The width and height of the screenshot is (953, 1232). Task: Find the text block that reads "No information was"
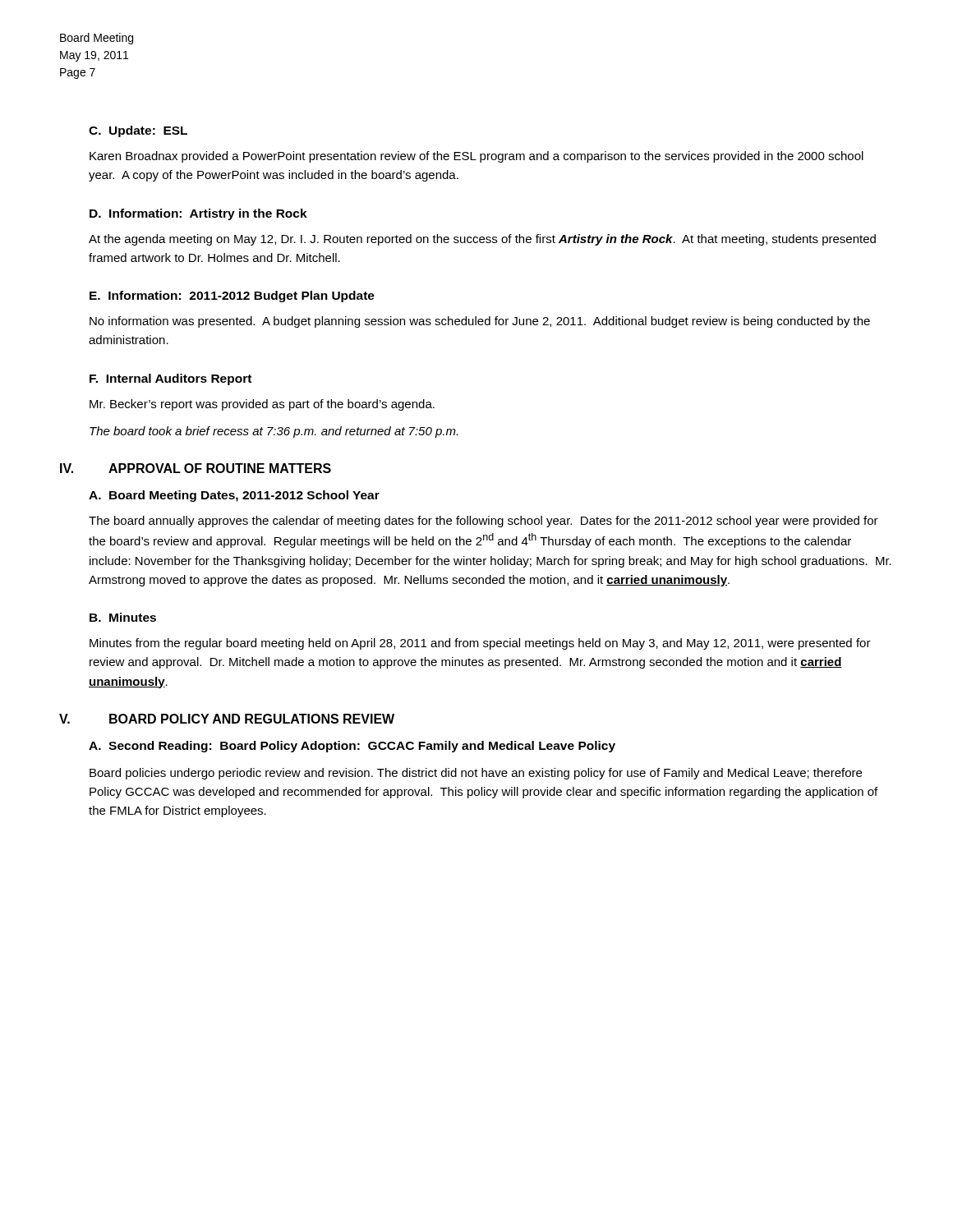pos(480,330)
